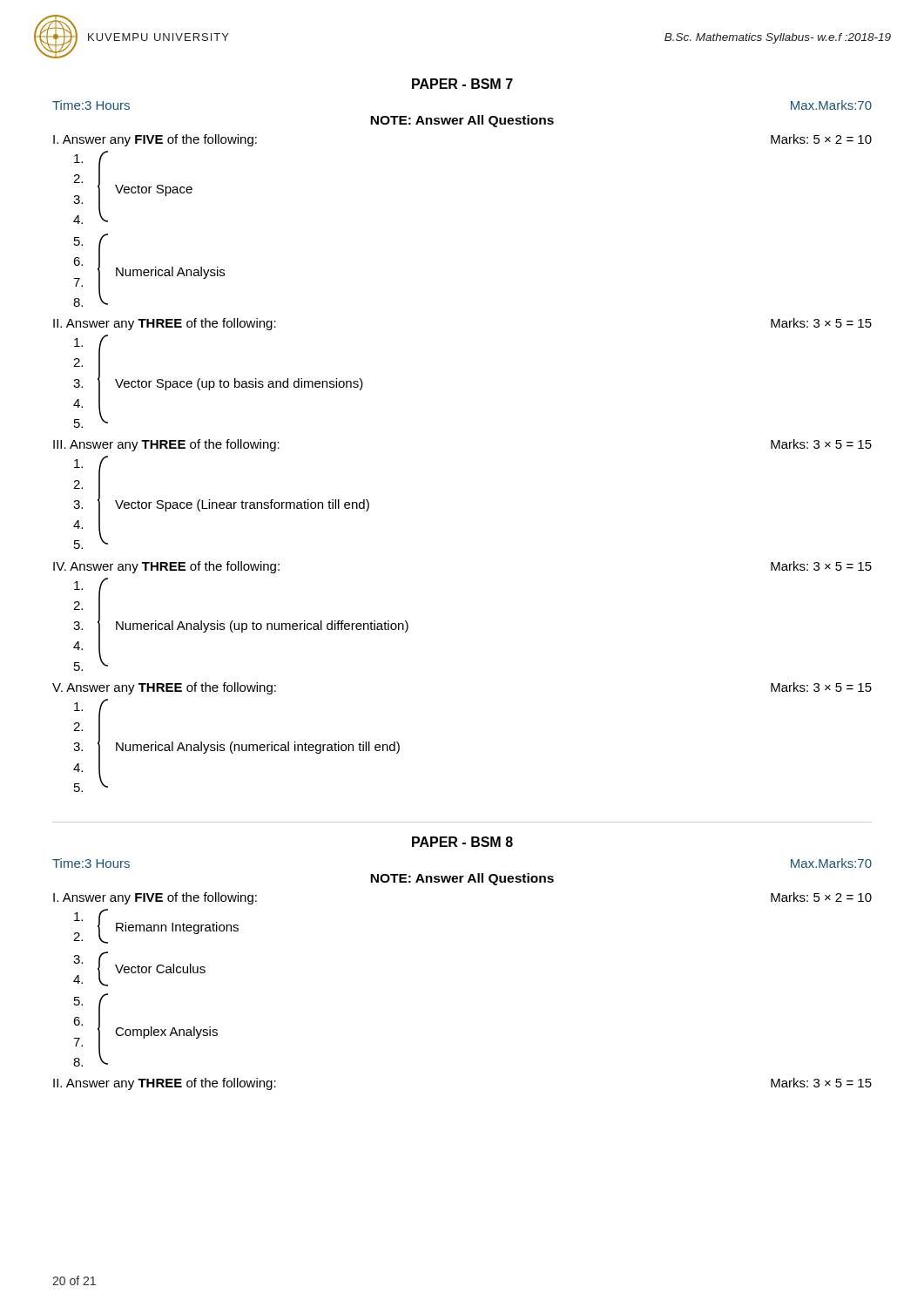Screen dimensions: 1307x924
Task: Point to the block starting "III. Answer any THREE of the"
Action: (x=163, y=445)
